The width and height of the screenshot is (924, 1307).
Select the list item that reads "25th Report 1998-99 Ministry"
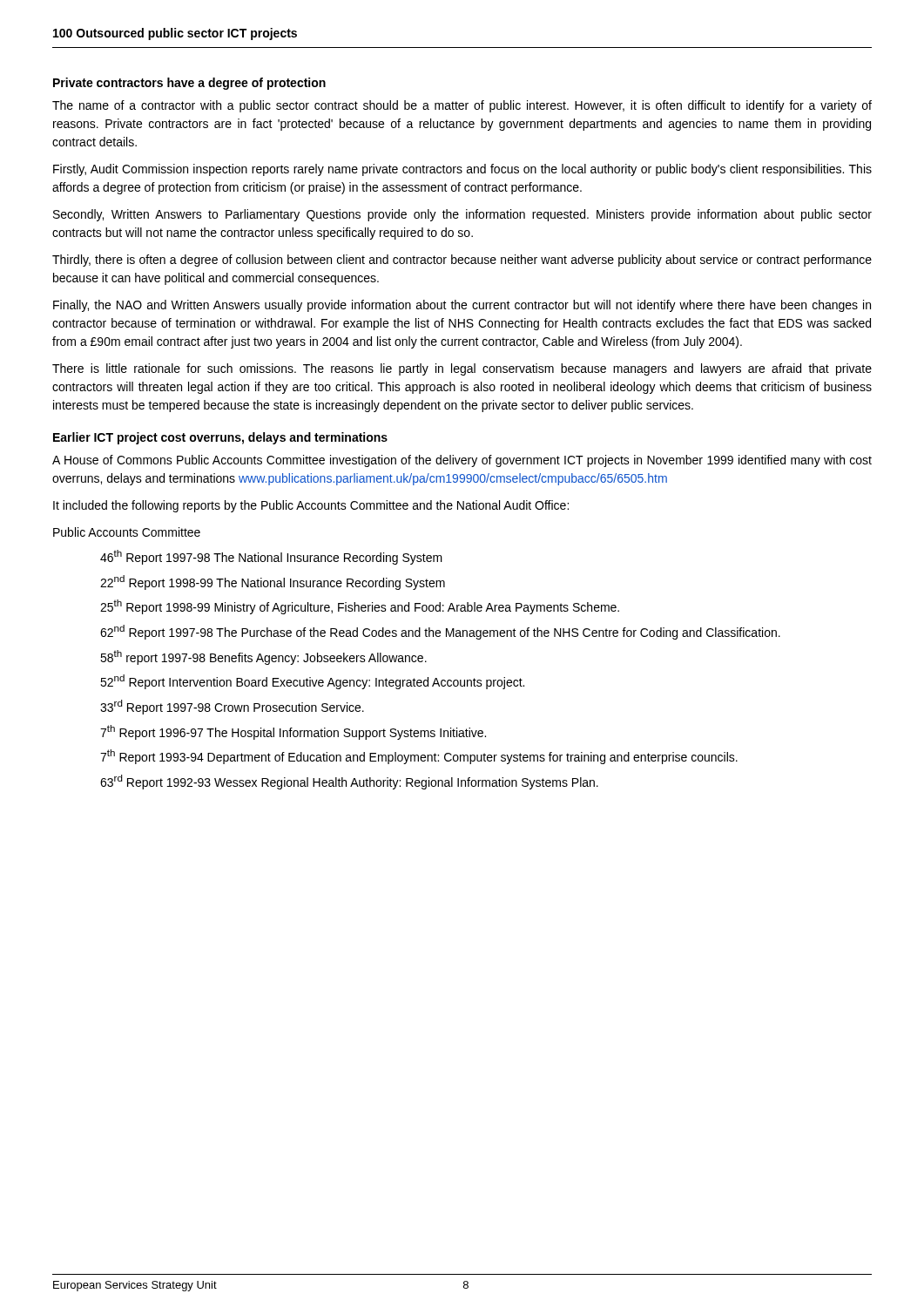tap(360, 606)
